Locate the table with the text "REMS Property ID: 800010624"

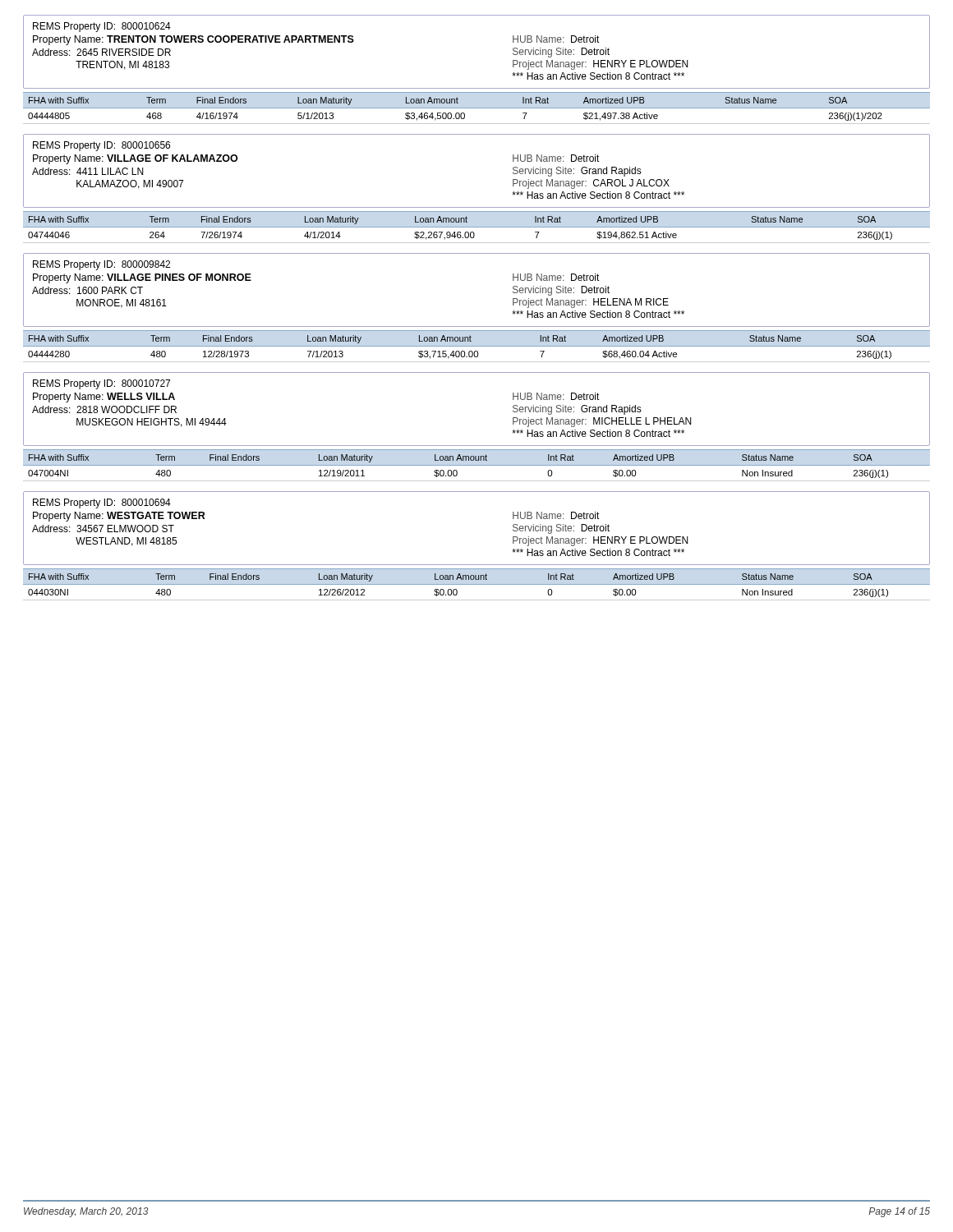(476, 52)
